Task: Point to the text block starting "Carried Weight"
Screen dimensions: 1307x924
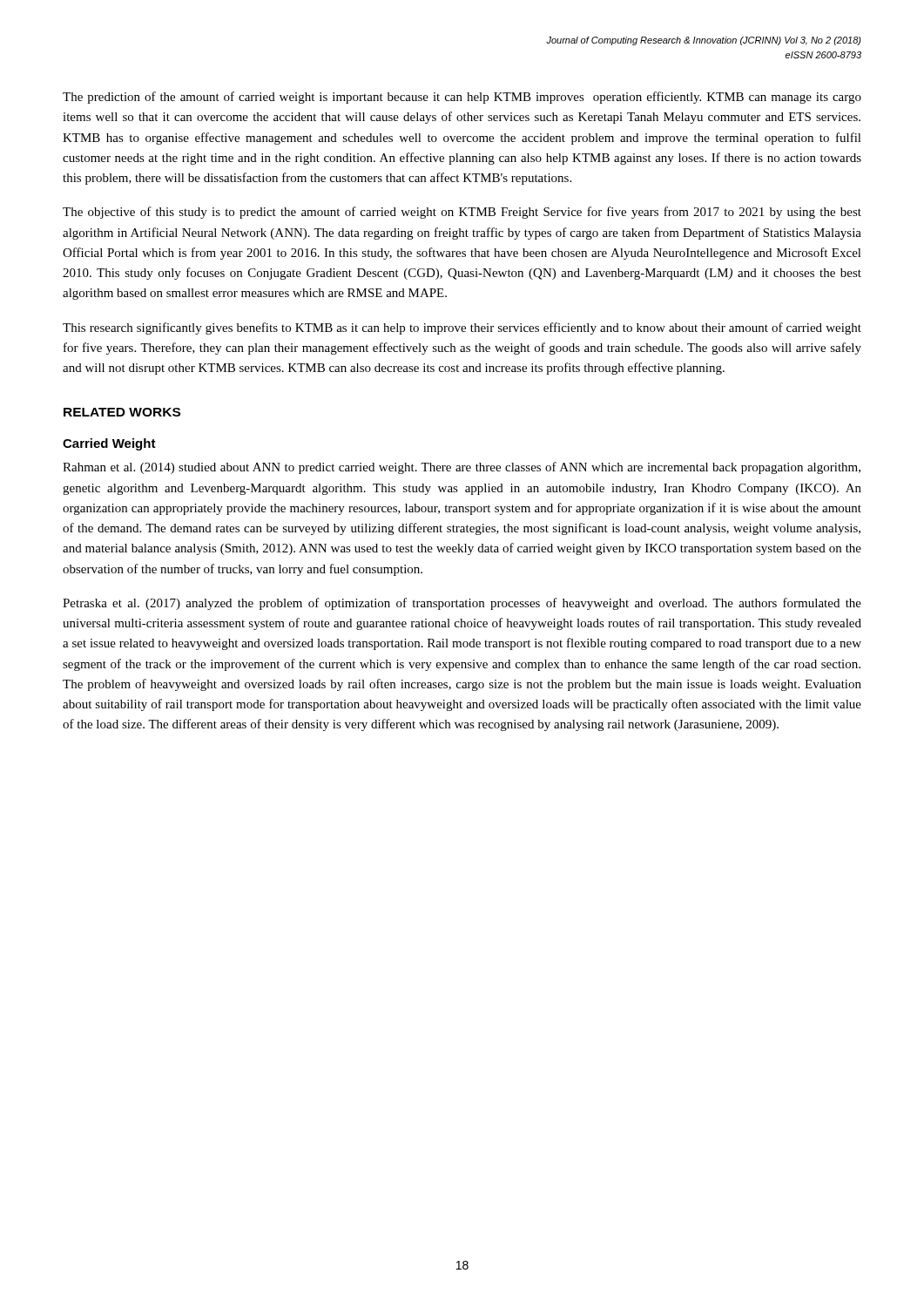Action: 109,443
